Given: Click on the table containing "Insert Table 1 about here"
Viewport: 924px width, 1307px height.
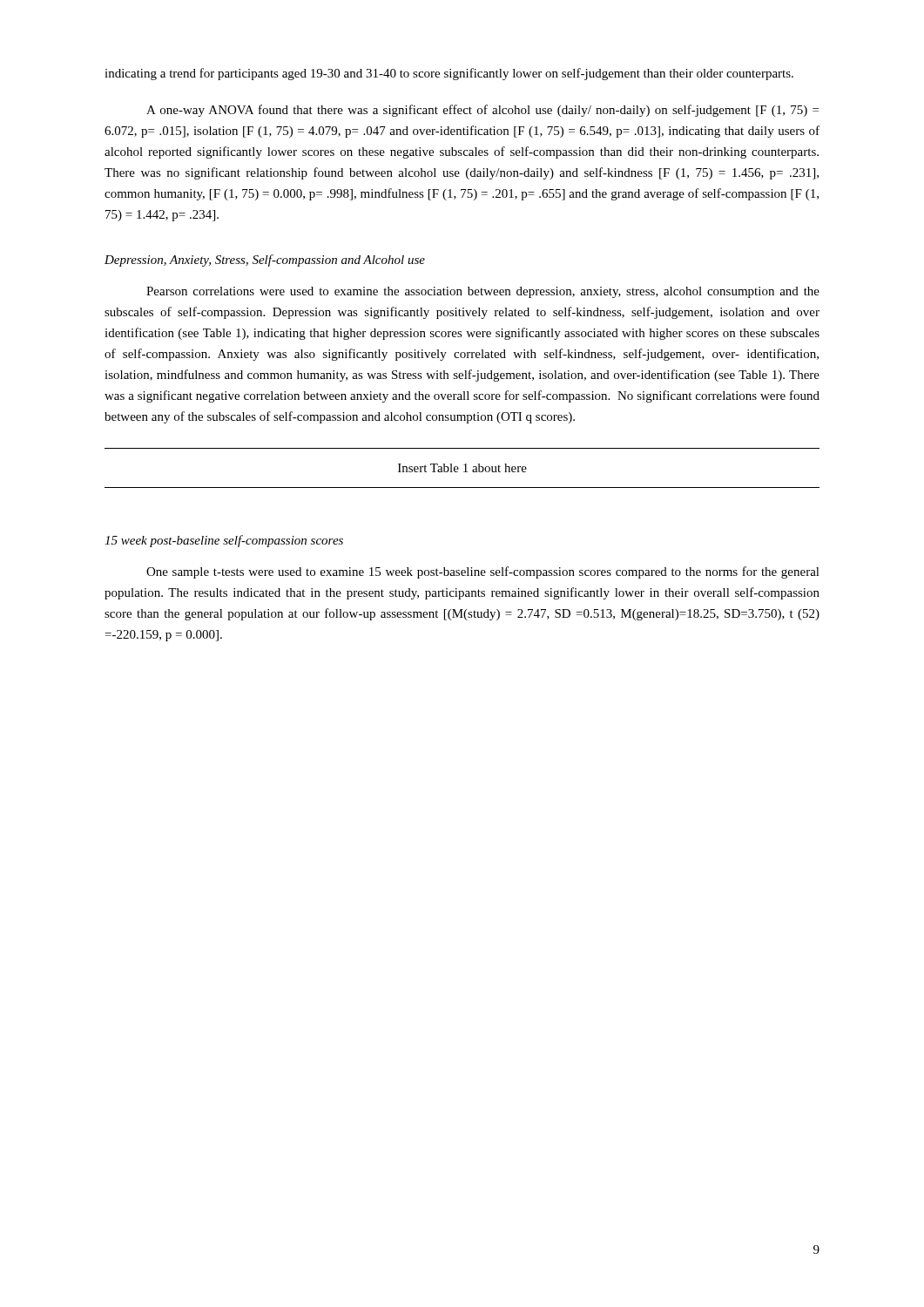Looking at the screenshot, I should coord(462,468).
